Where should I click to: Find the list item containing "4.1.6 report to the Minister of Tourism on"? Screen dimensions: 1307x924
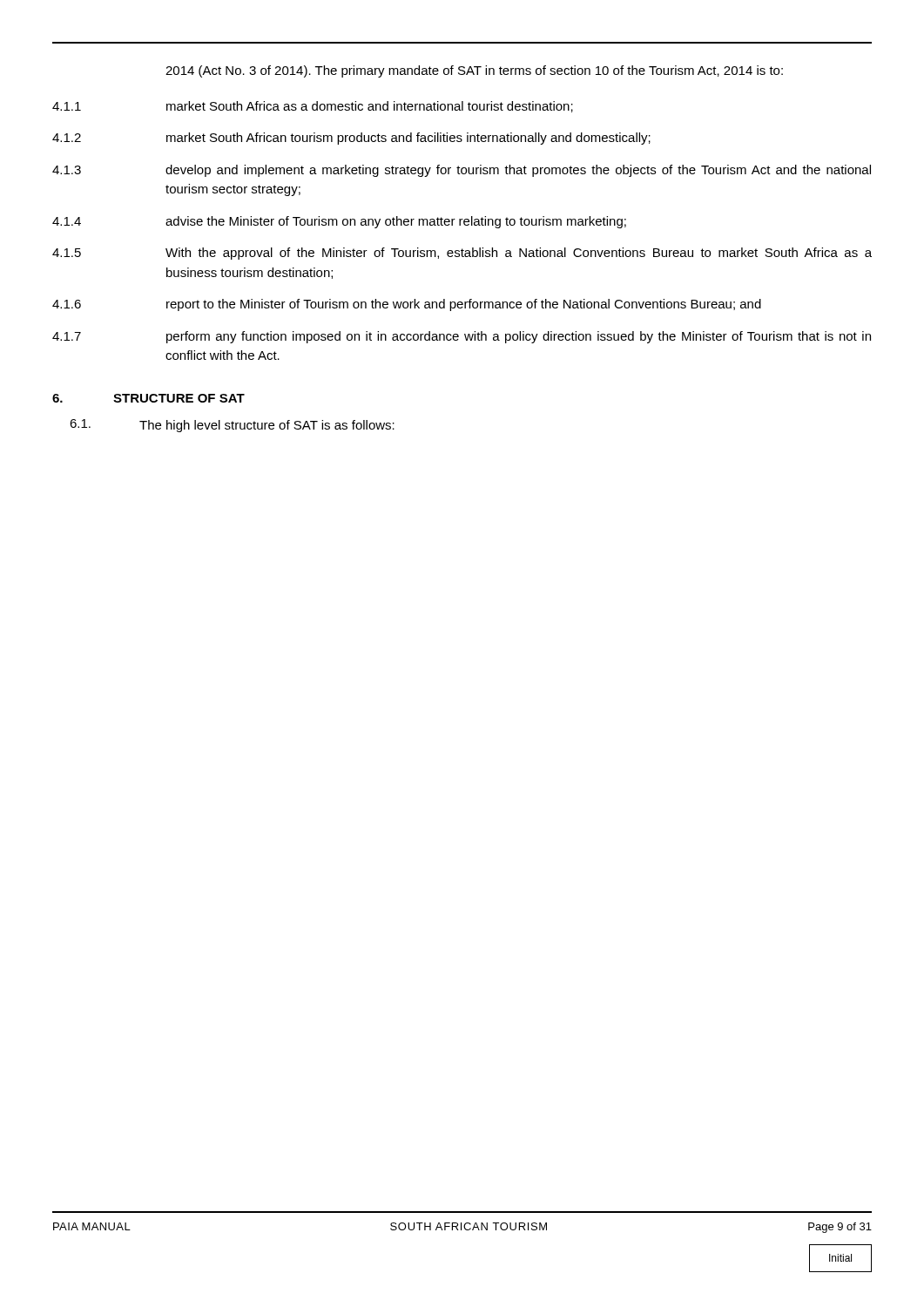pos(462,304)
